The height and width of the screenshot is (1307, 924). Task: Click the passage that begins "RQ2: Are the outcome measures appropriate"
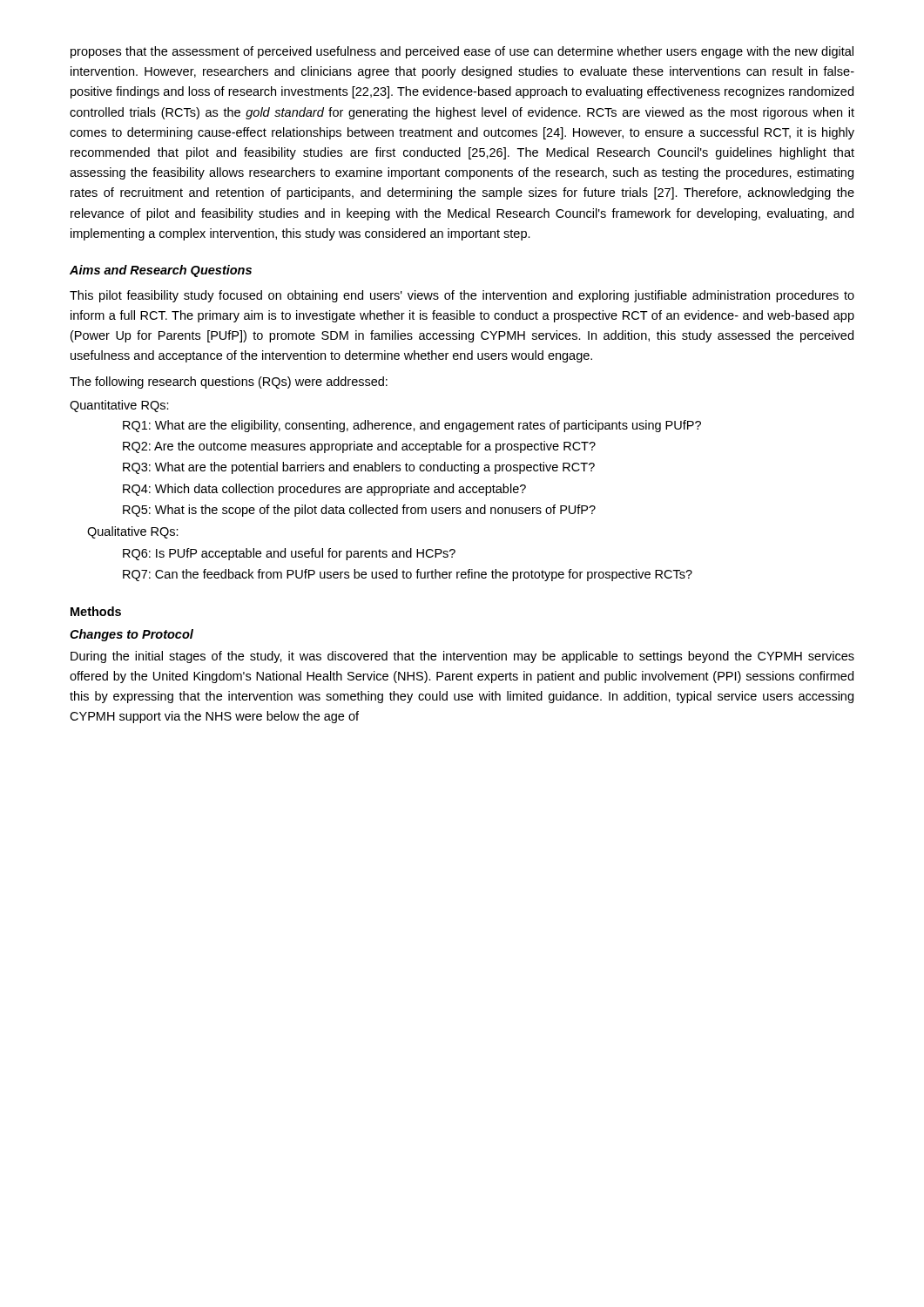(359, 446)
